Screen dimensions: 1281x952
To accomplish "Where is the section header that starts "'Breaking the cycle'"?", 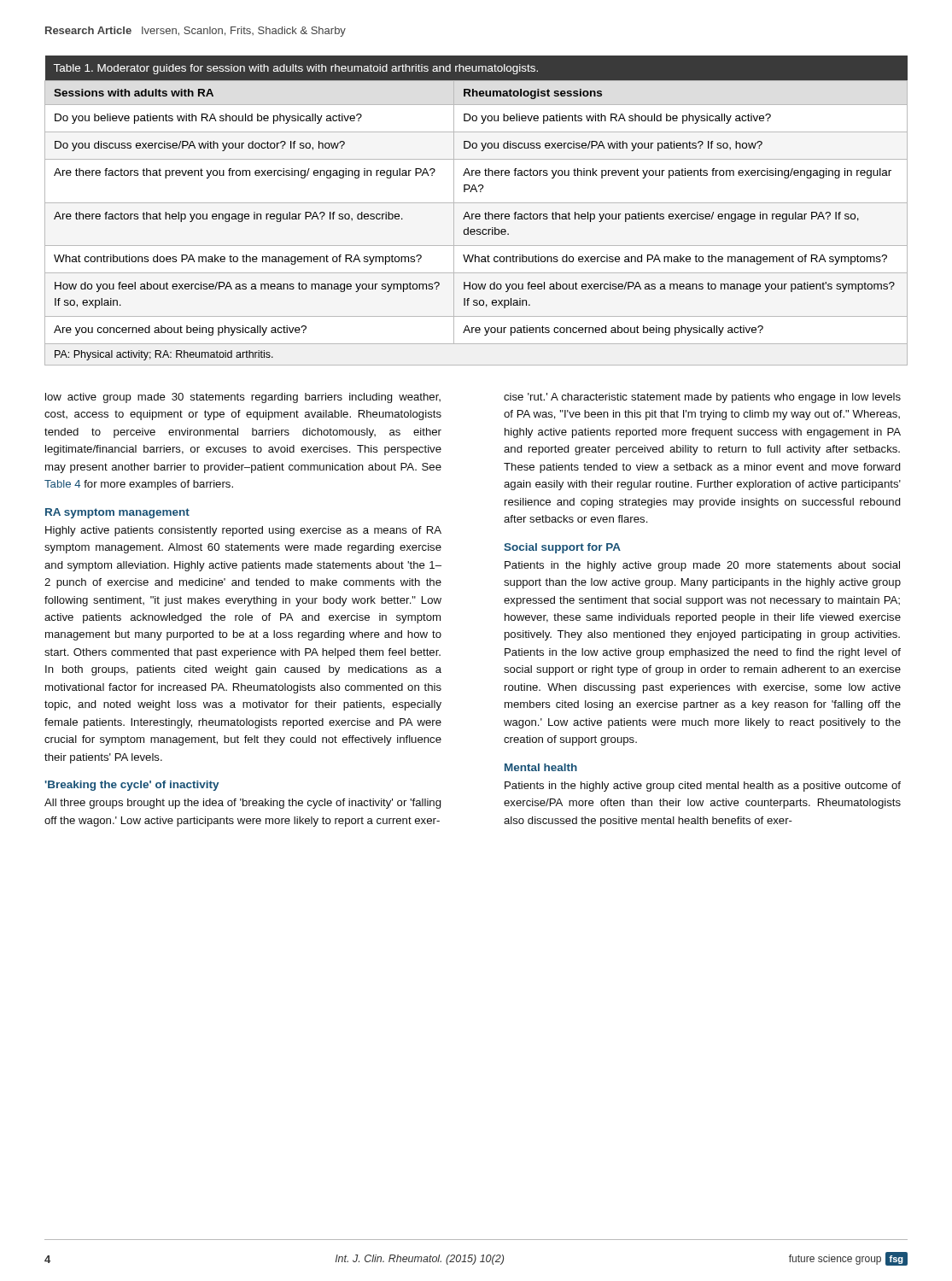I will pyautogui.click(x=132, y=784).
